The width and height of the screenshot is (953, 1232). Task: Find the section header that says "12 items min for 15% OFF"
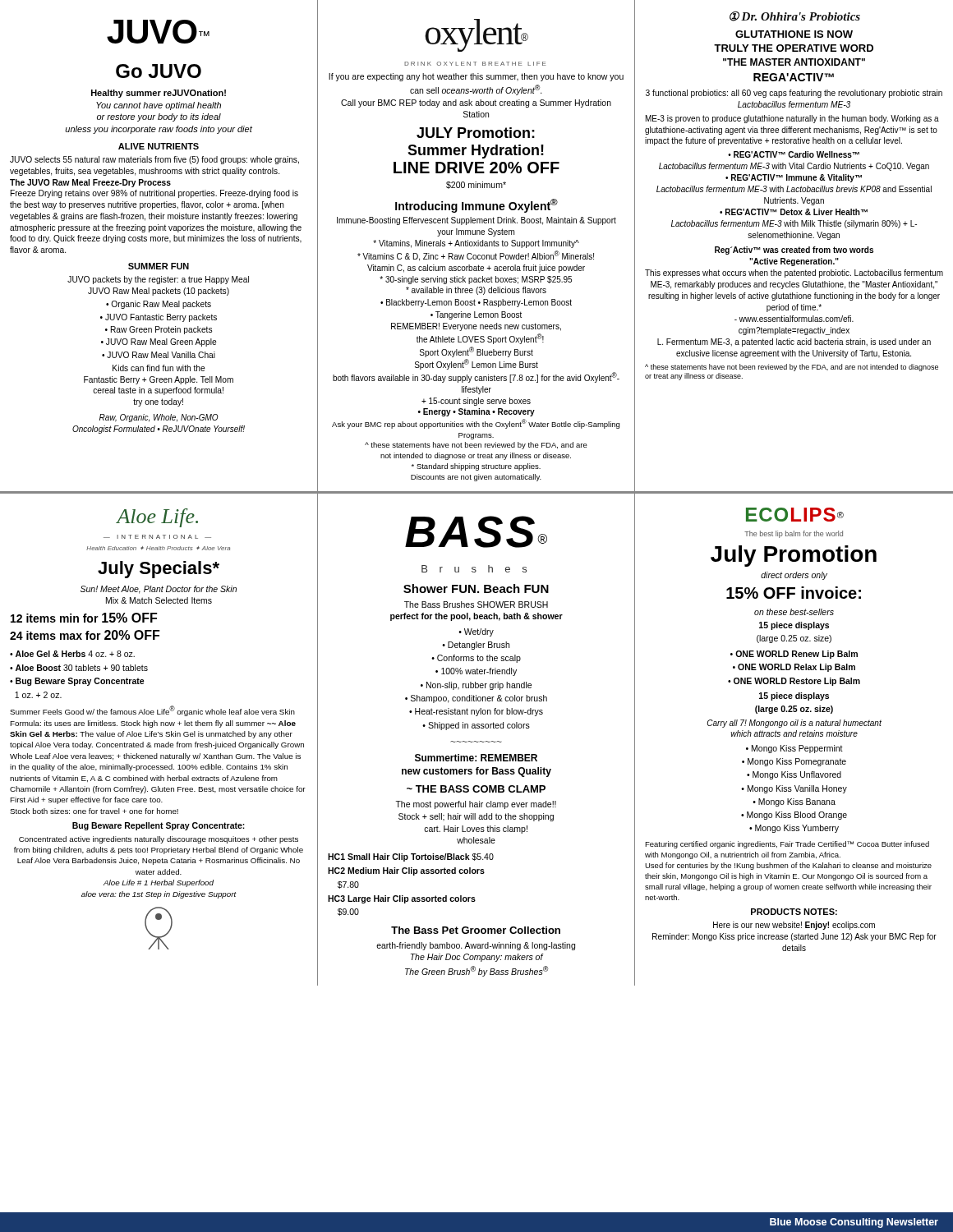[x=85, y=627]
